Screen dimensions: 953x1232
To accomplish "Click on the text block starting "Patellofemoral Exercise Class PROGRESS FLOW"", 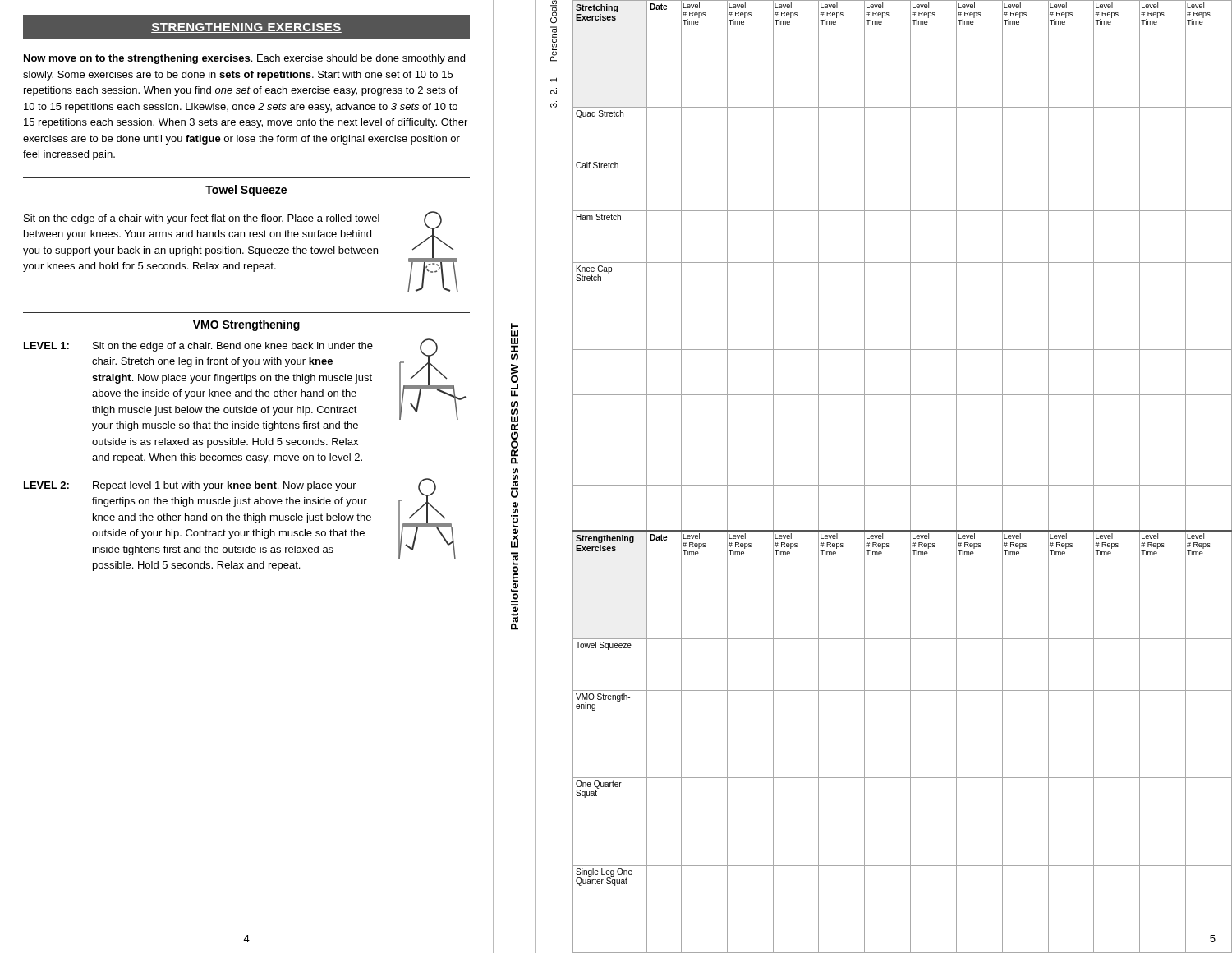I will (514, 476).
